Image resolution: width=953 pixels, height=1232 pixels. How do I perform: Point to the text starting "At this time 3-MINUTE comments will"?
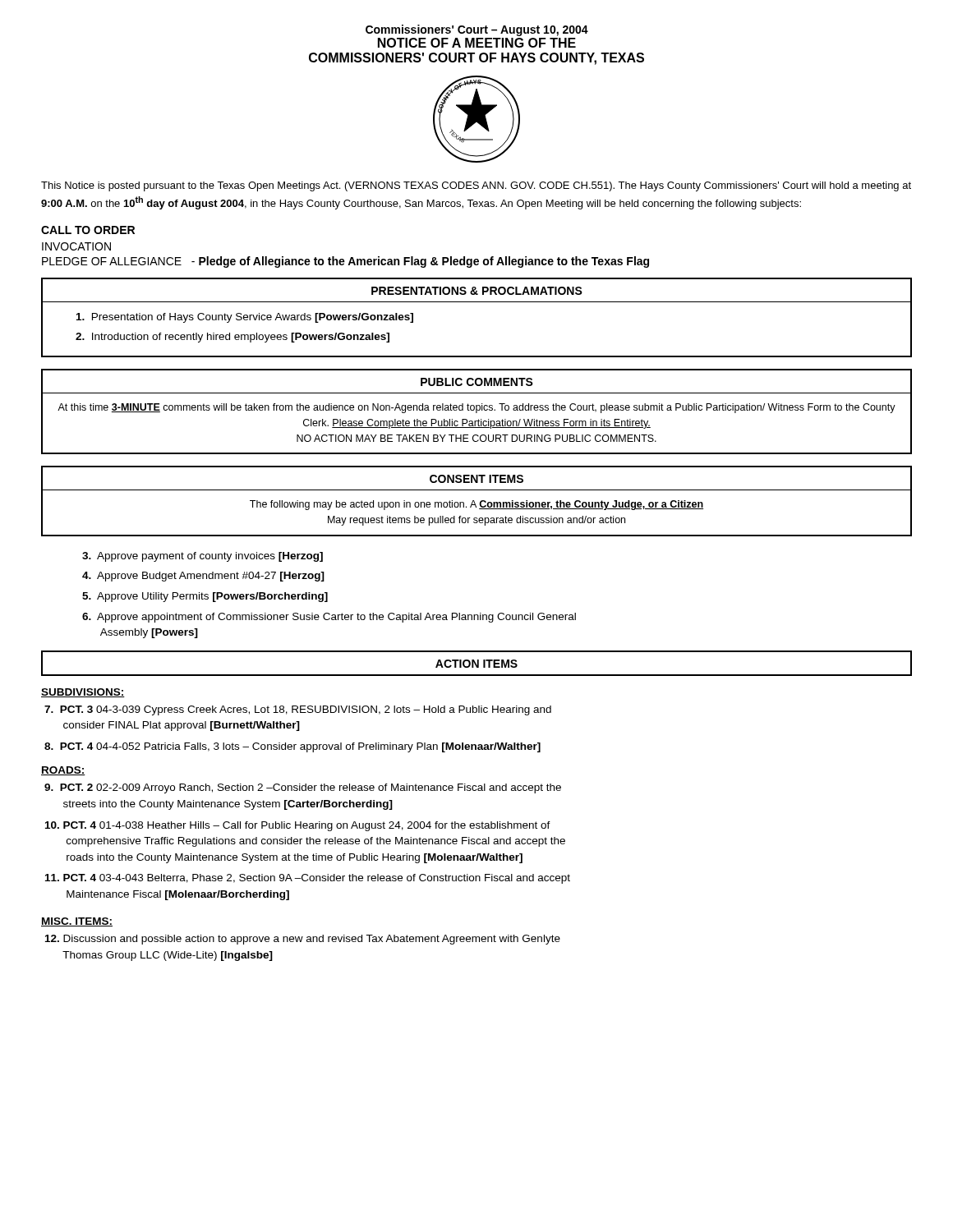pyautogui.click(x=476, y=423)
